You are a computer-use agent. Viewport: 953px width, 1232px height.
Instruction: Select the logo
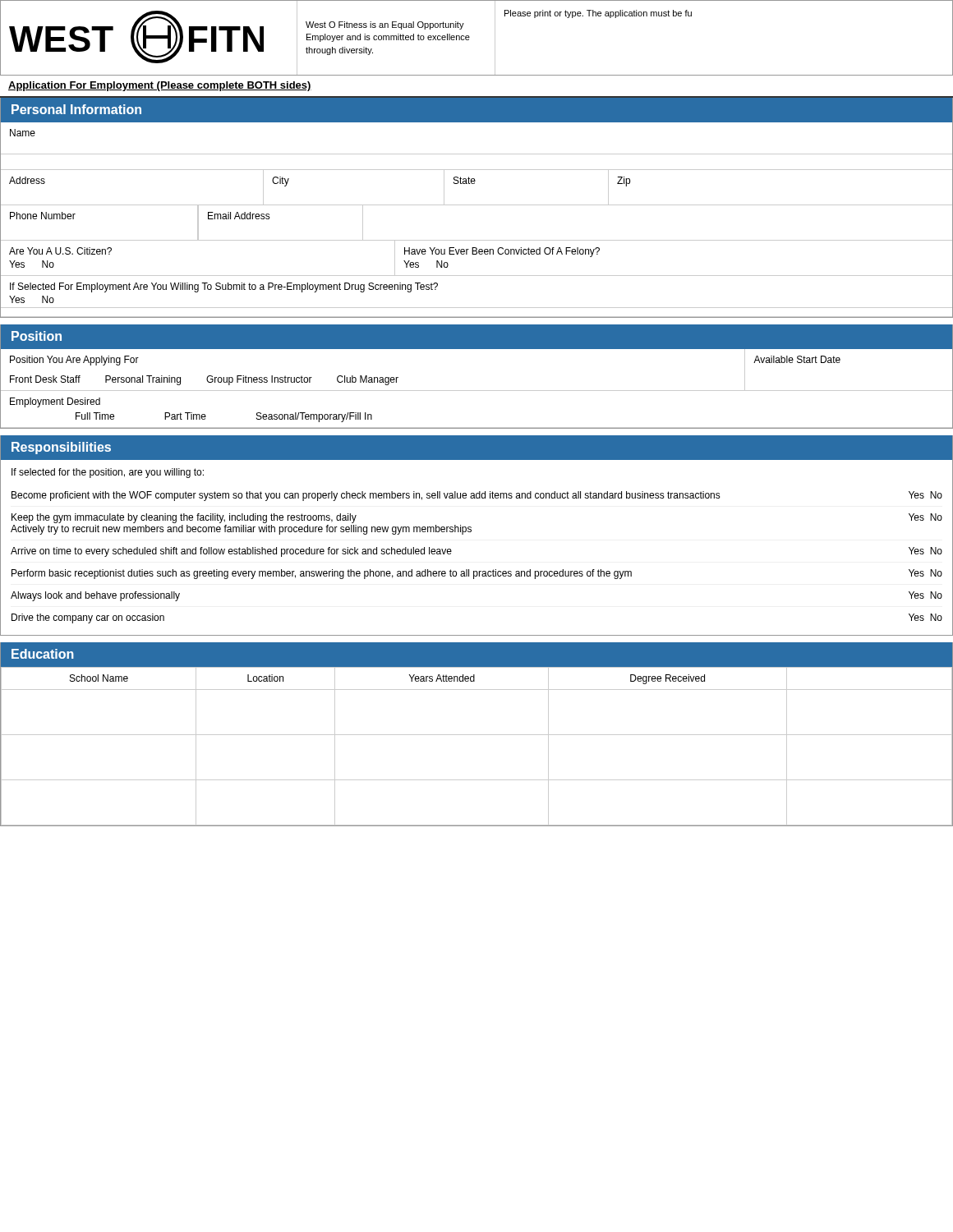(x=136, y=38)
